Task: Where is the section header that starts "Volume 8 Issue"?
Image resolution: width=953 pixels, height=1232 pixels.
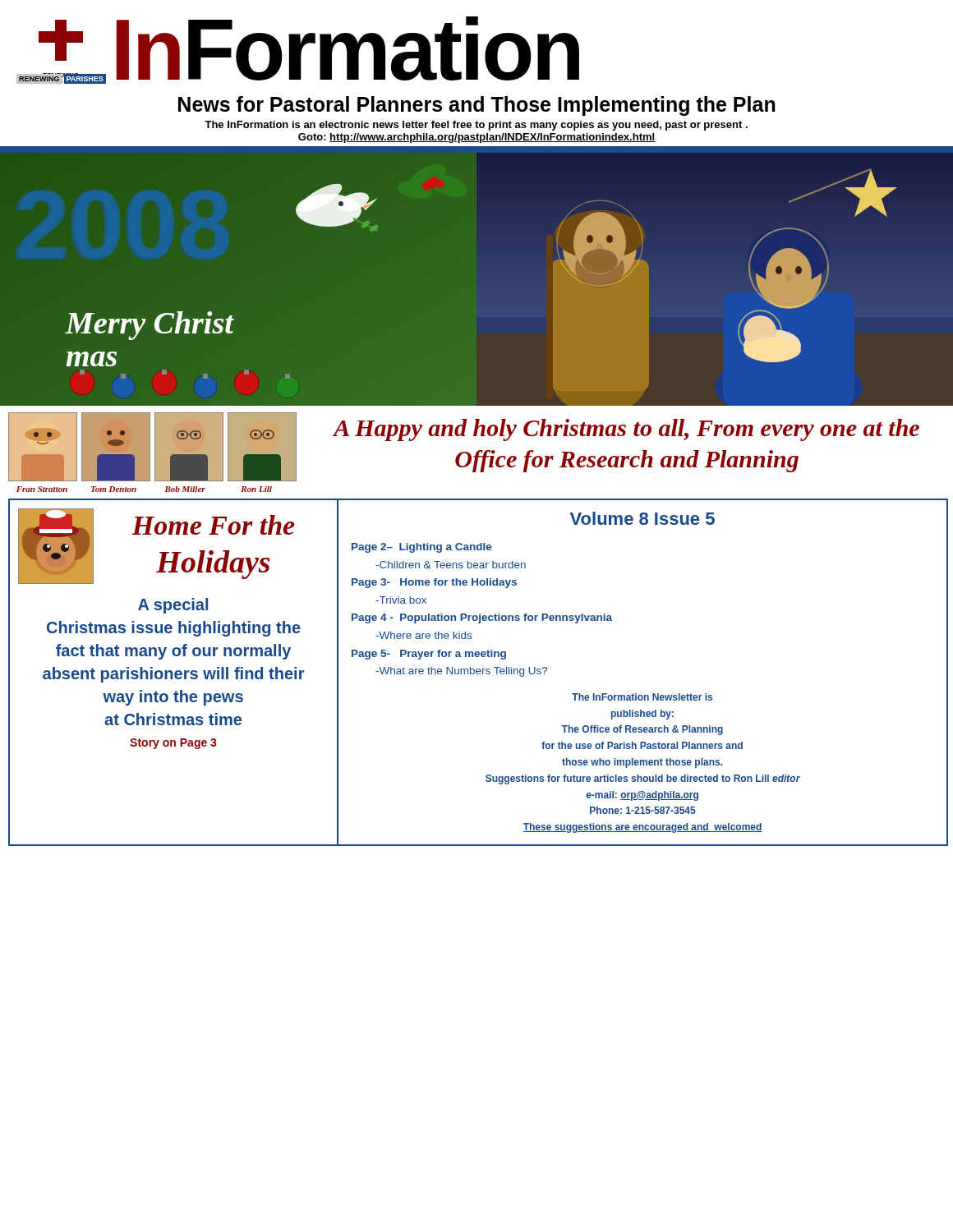Action: click(x=642, y=519)
